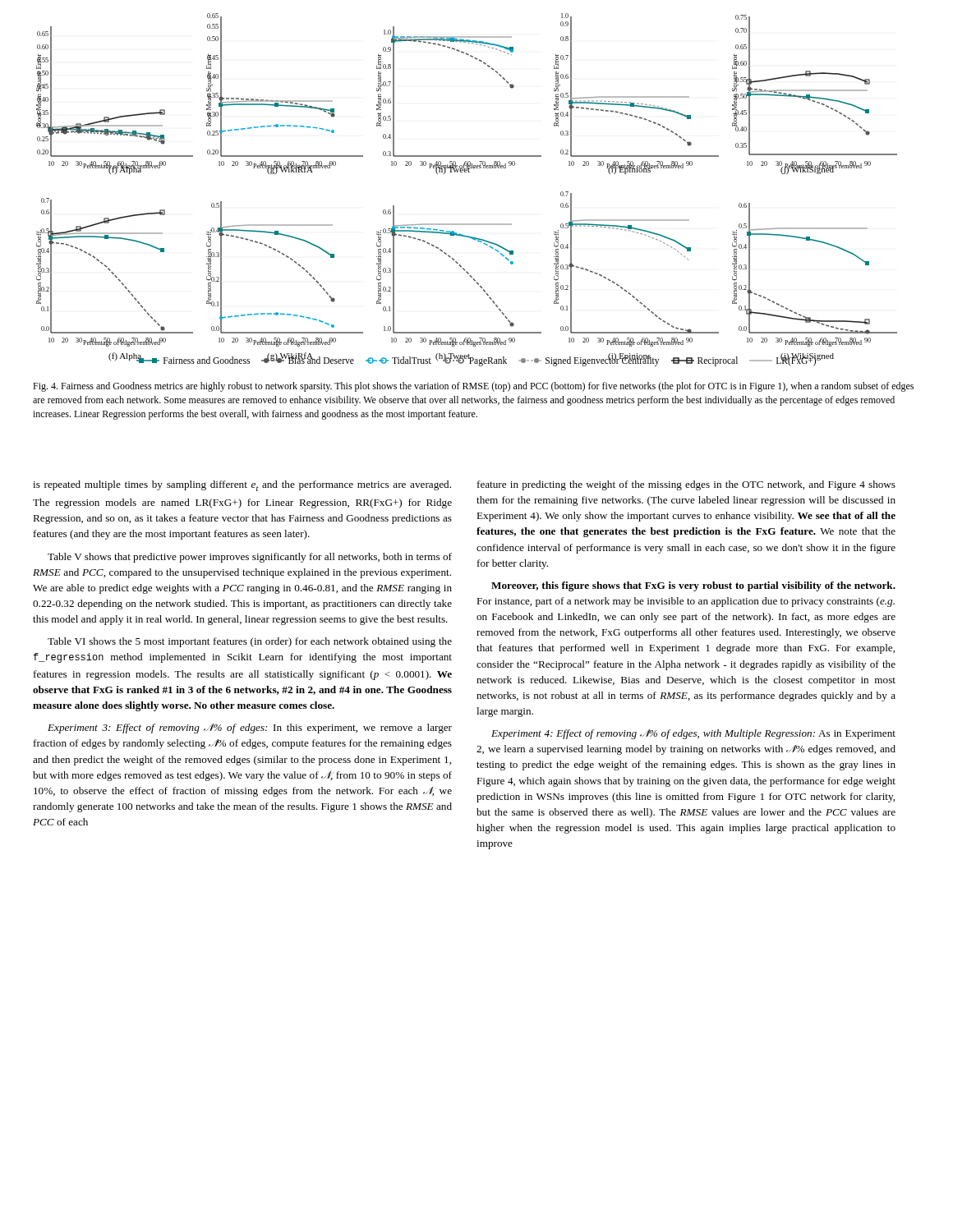The image size is (953, 1232).
Task: Locate the text starting "is repeated multiple"
Action: click(242, 653)
